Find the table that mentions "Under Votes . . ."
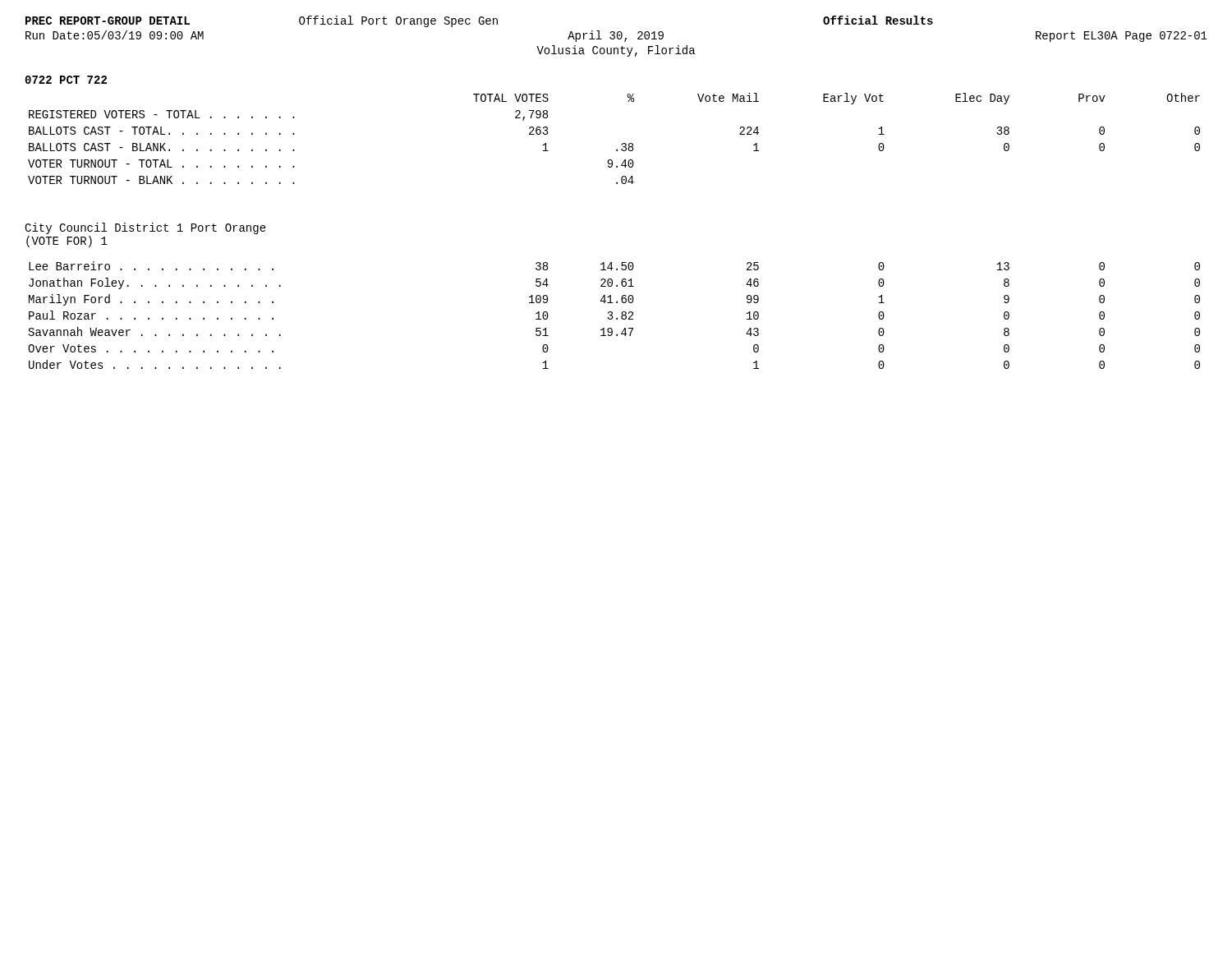The width and height of the screenshot is (1232, 953). coord(616,316)
